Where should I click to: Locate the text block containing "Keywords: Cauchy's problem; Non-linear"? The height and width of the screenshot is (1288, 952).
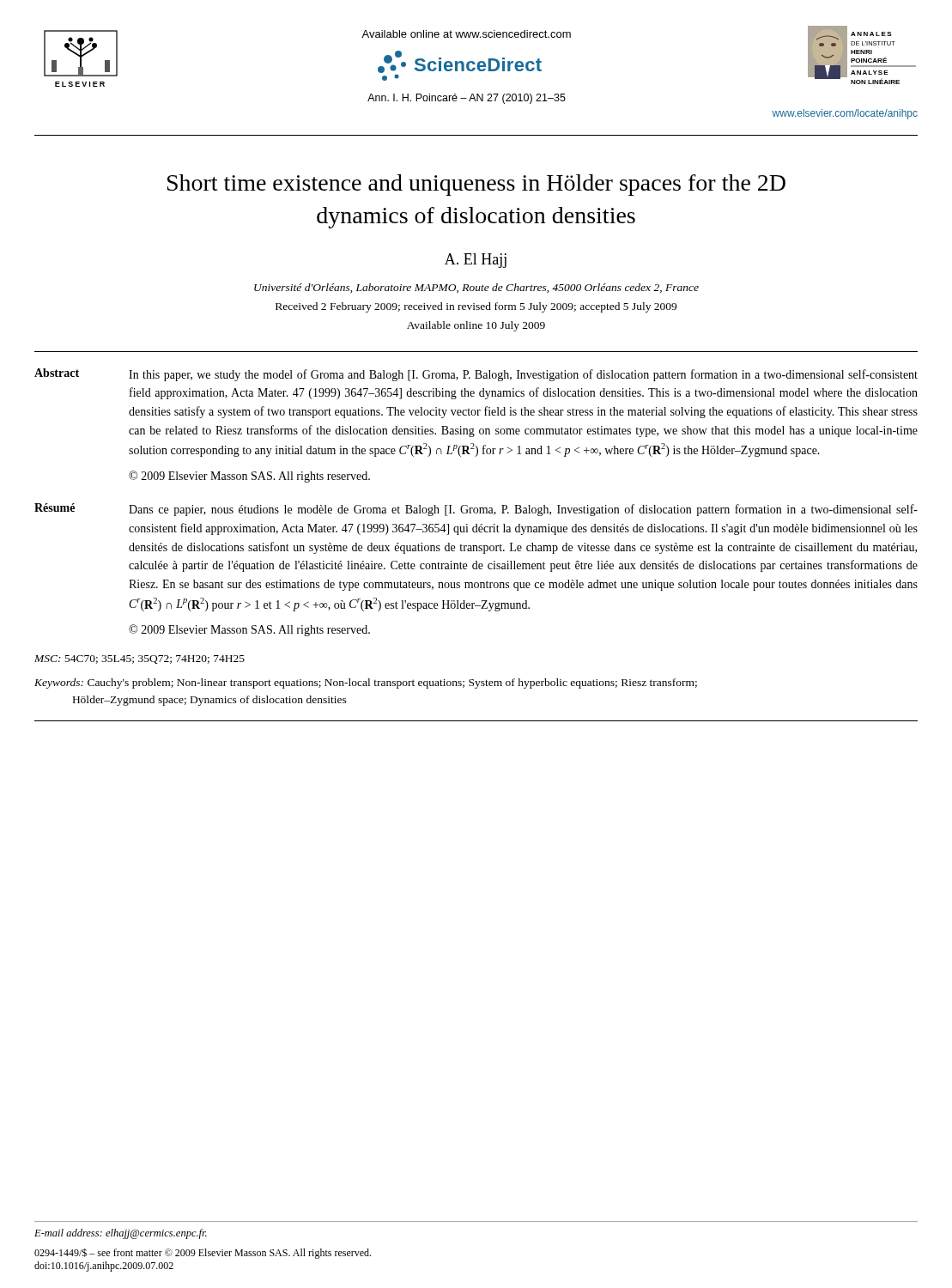(366, 691)
